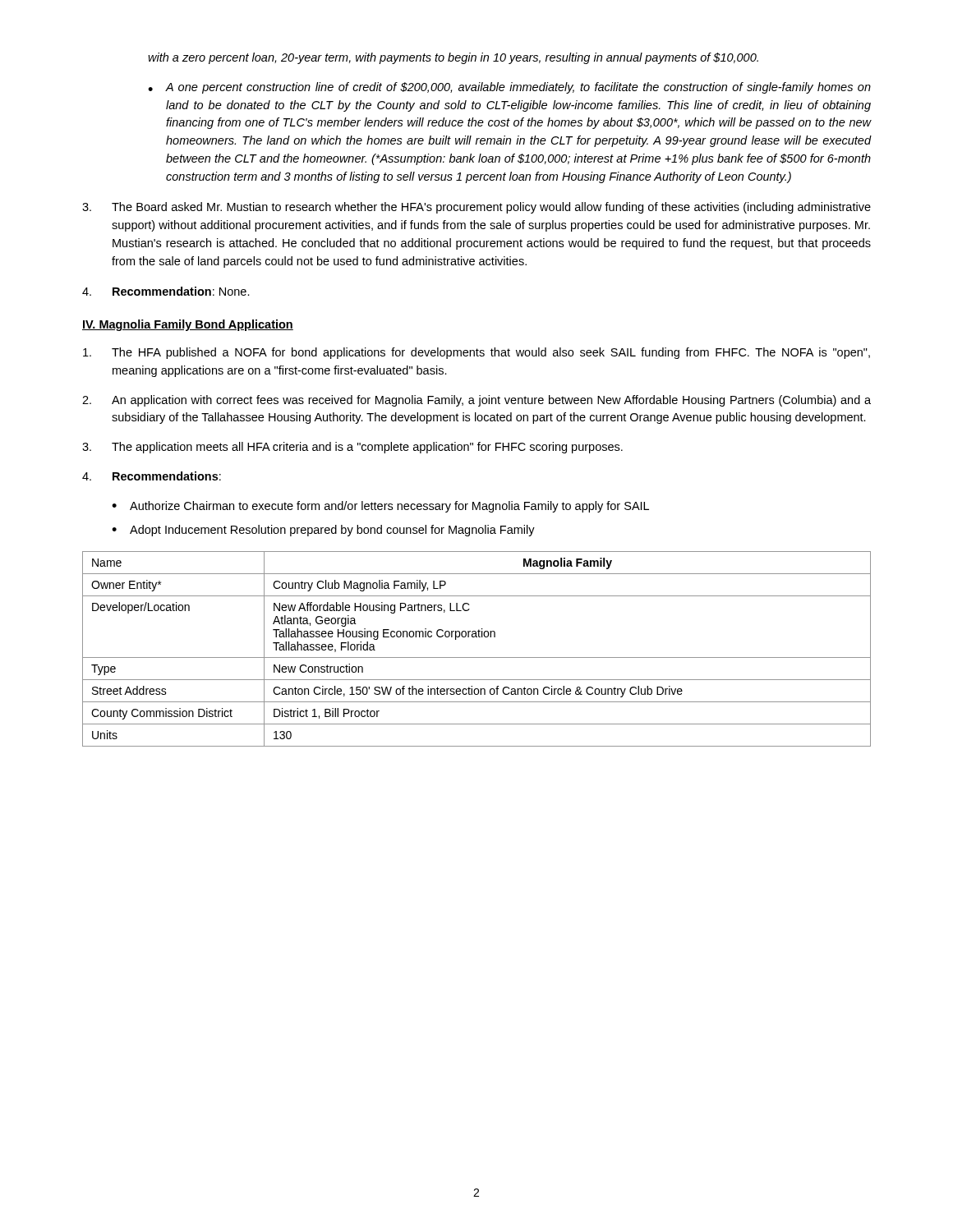953x1232 pixels.
Task: Where is the passage that starts "• Adopt Inducement Resolution prepared"?
Action: tap(491, 531)
